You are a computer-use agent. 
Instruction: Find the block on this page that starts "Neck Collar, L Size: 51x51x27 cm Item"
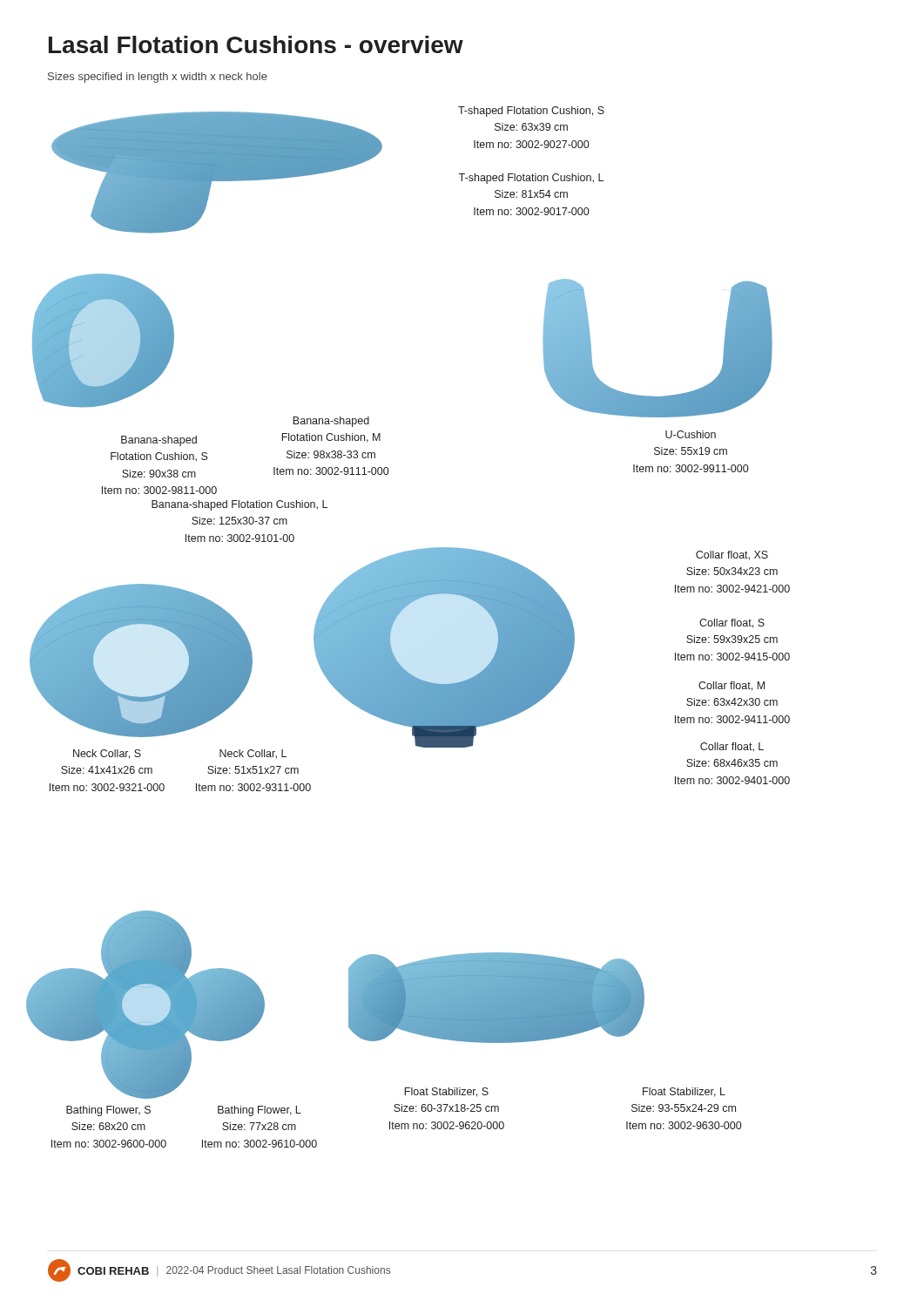pos(253,771)
